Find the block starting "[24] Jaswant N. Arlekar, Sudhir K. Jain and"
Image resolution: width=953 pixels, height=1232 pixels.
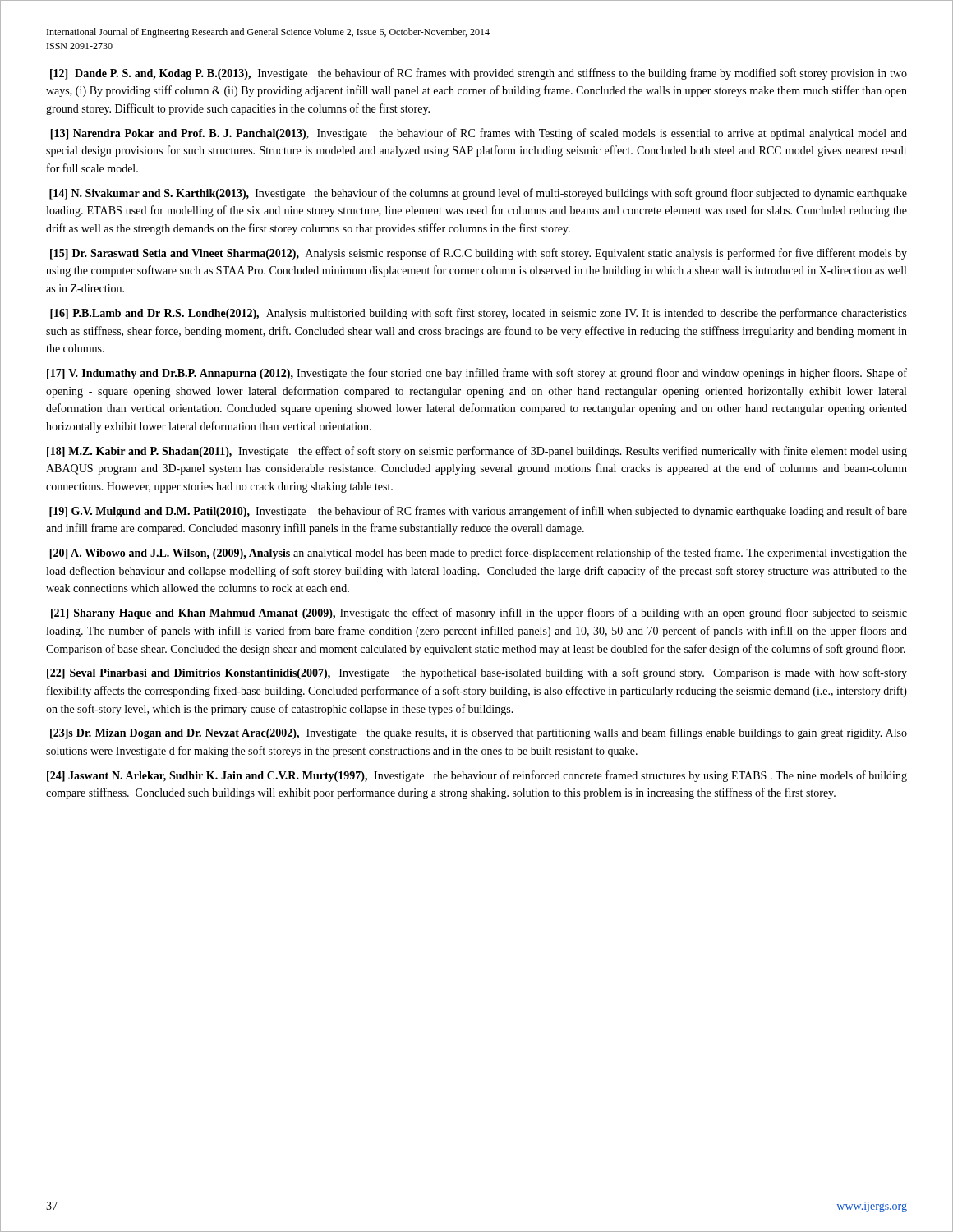point(476,784)
